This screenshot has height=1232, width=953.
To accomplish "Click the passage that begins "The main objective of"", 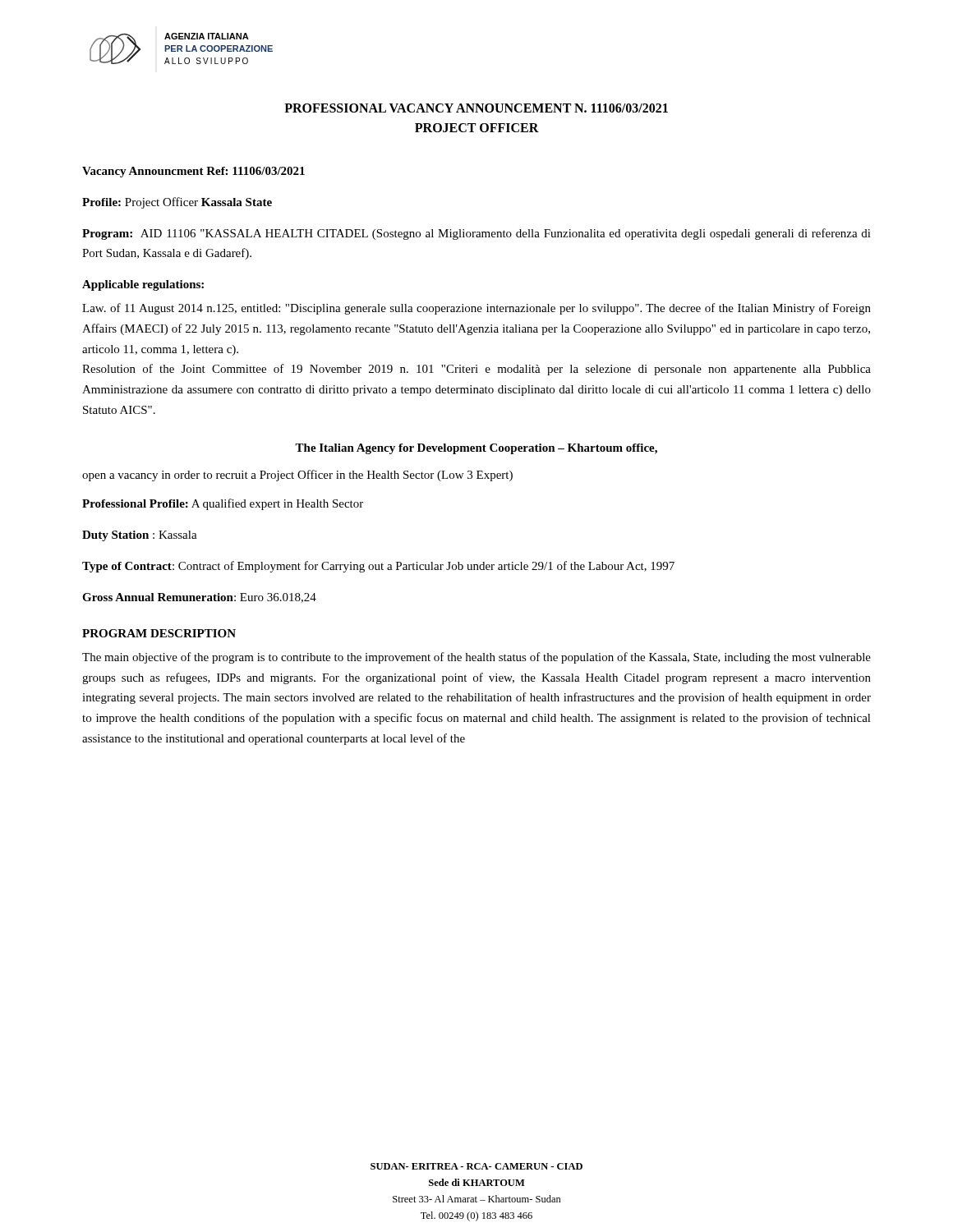I will (x=476, y=697).
